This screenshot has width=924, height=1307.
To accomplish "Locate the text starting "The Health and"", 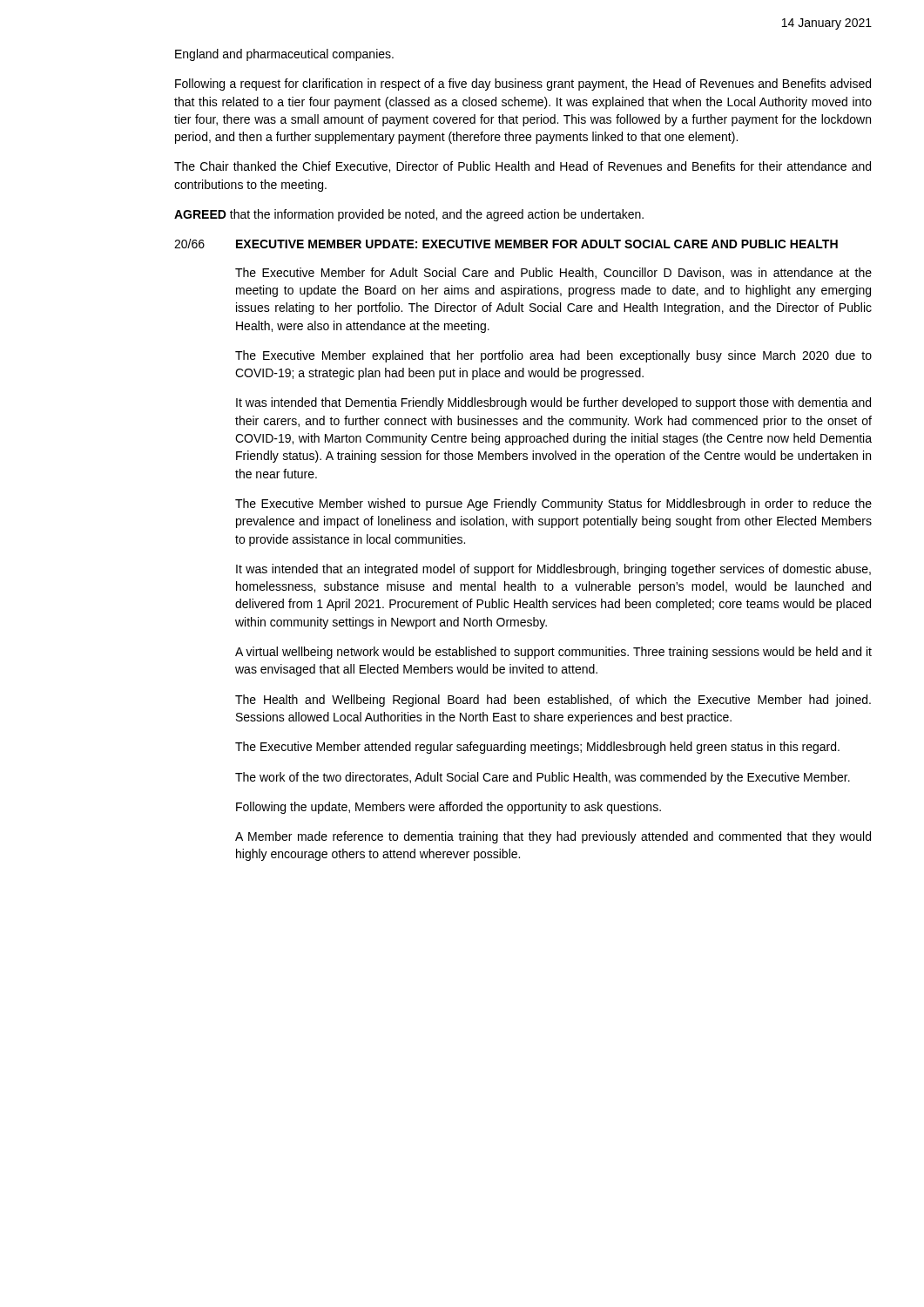I will [553, 708].
